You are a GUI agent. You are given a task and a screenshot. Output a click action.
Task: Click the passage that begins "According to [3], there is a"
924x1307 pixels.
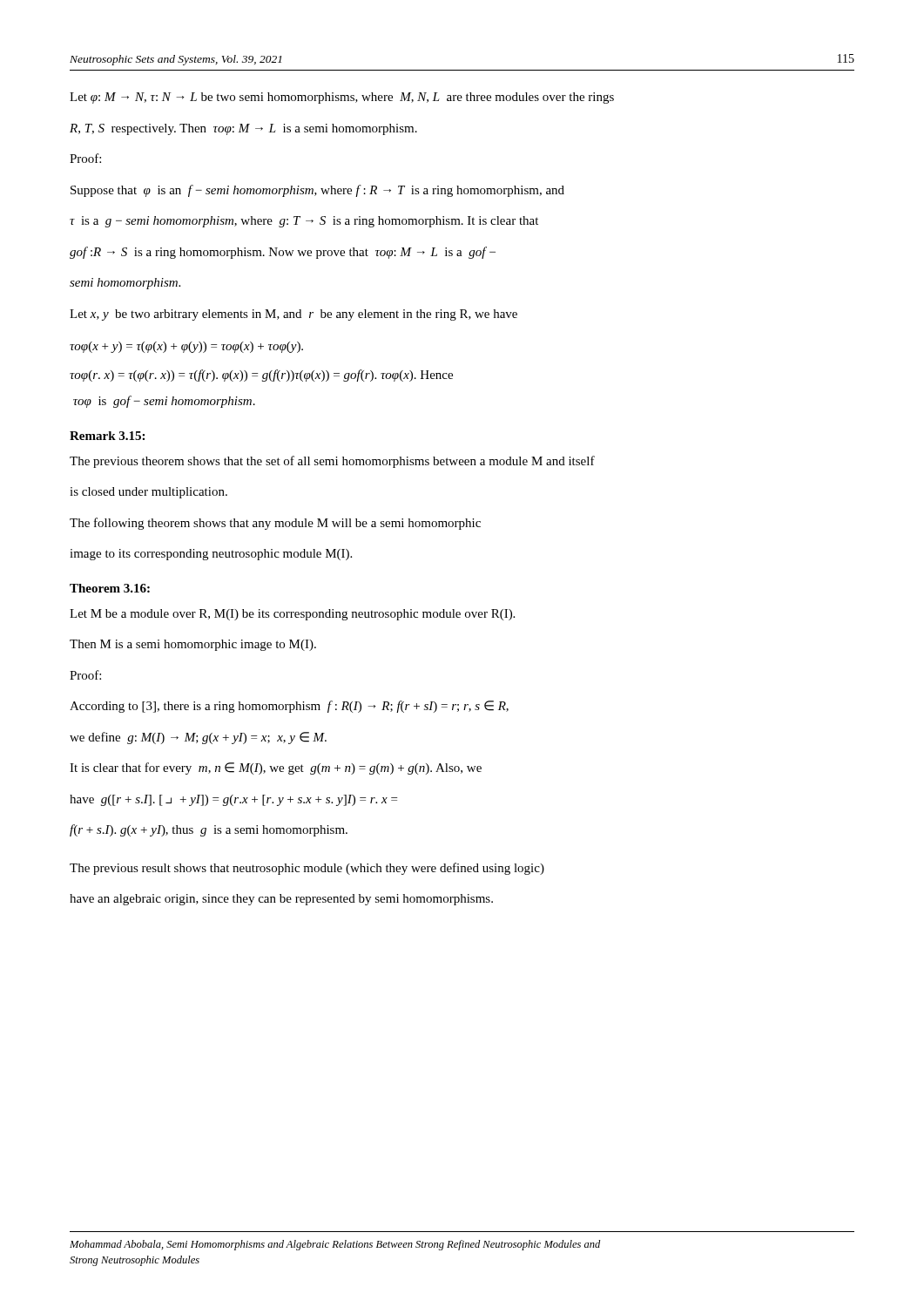289,706
